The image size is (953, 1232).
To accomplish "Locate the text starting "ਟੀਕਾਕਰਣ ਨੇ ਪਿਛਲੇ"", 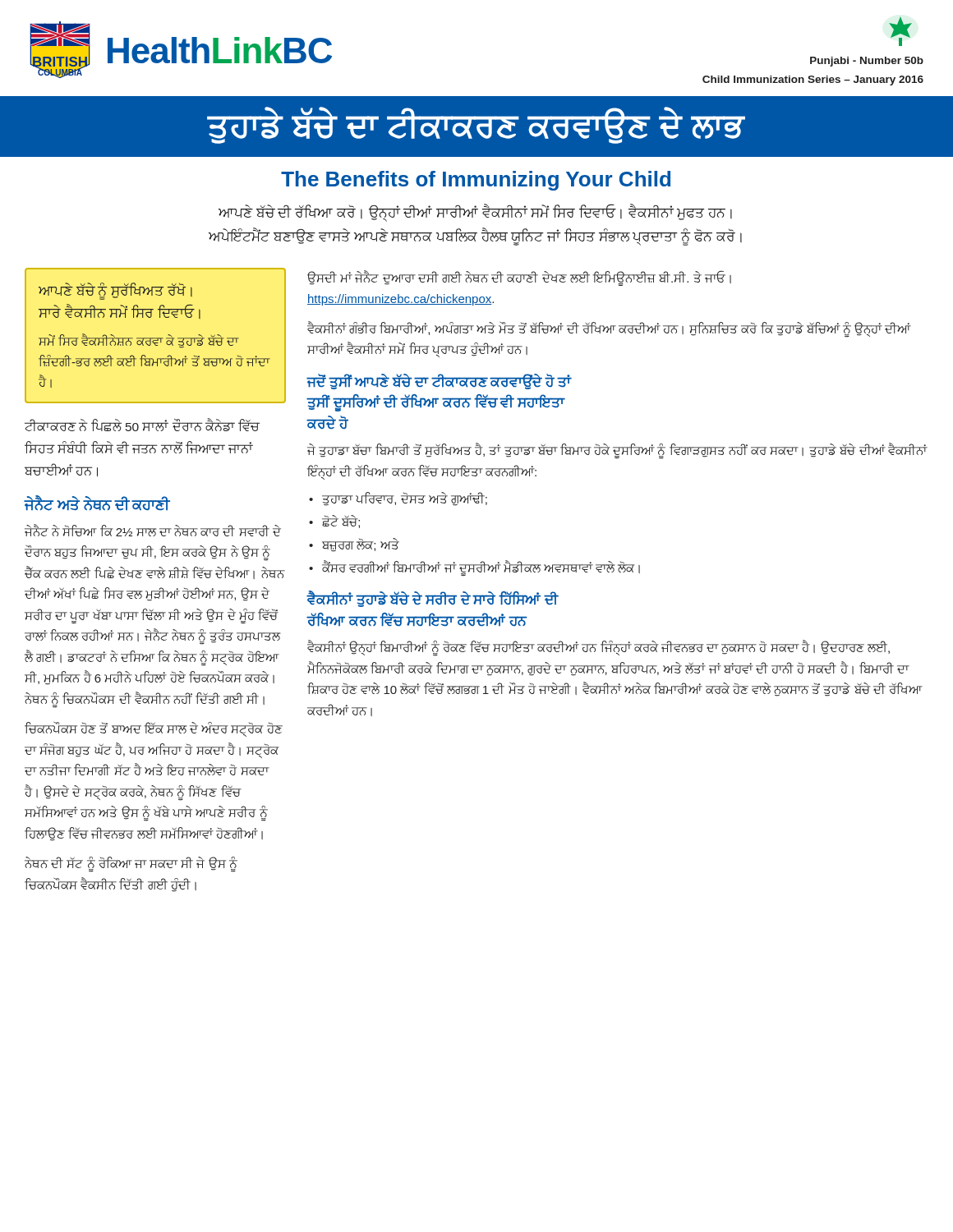I will point(142,449).
